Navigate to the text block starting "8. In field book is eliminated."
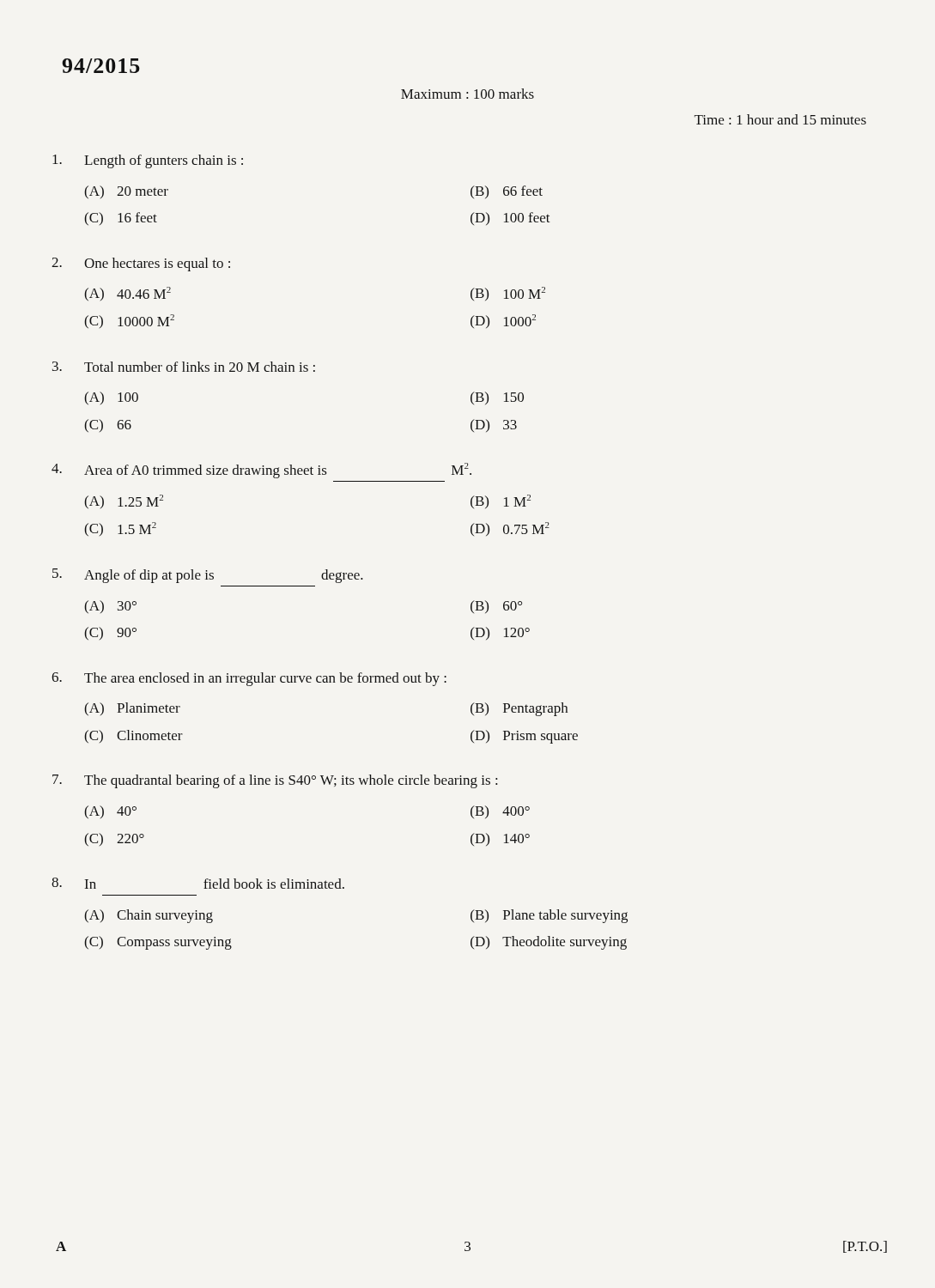The image size is (935, 1288). (92, 882)
